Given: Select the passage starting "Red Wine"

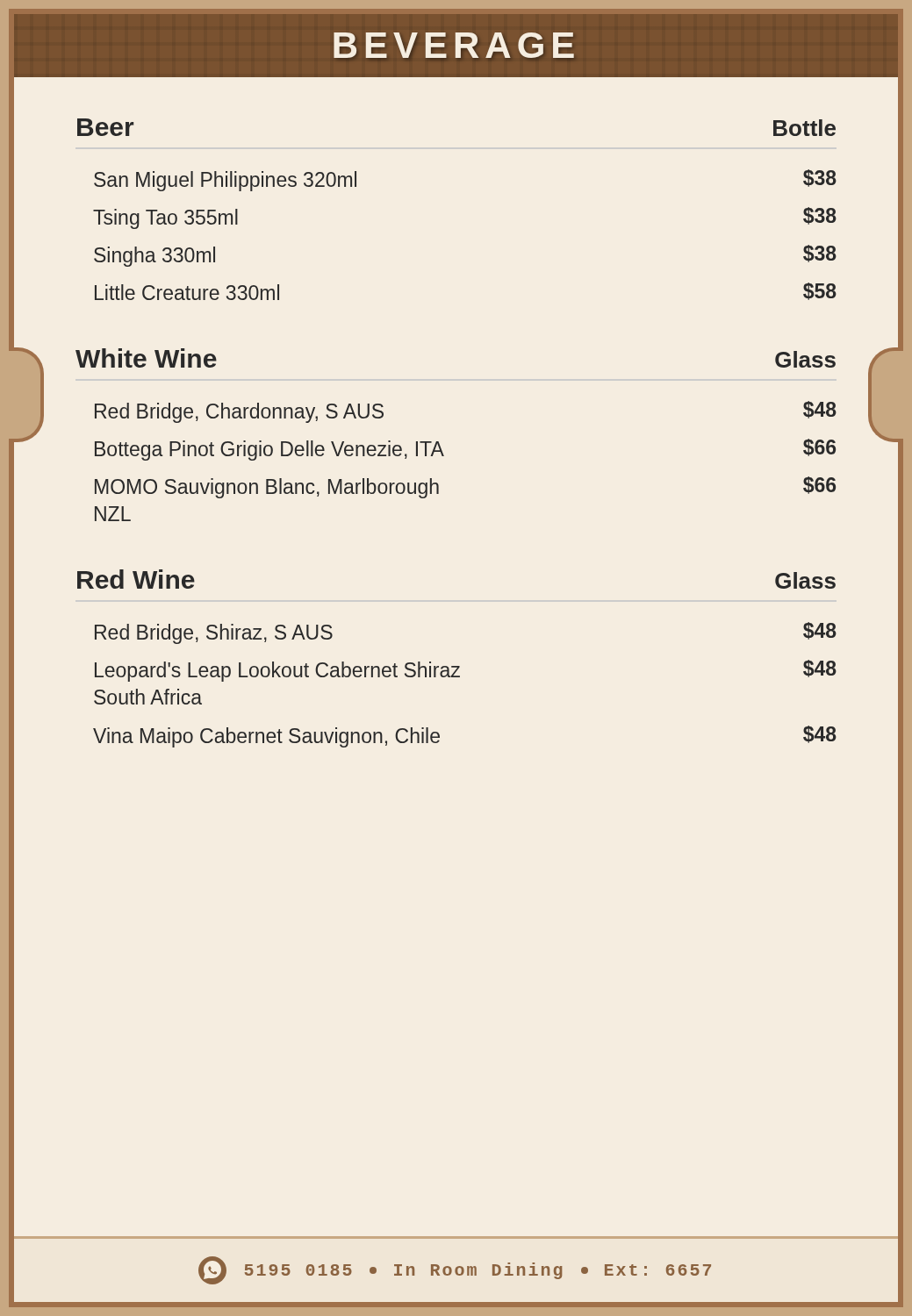Looking at the screenshot, I should [135, 580].
